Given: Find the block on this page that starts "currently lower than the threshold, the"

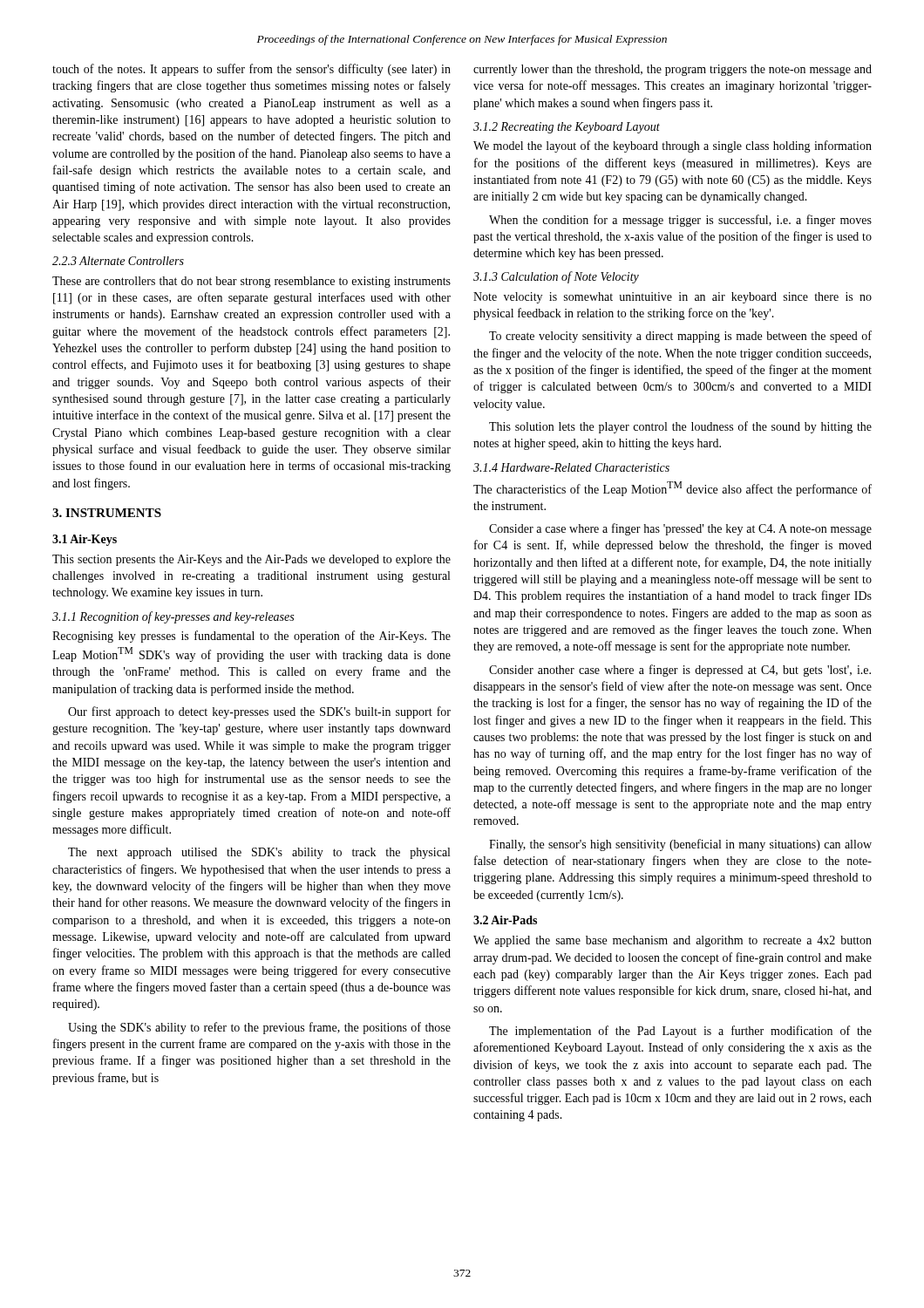Looking at the screenshot, I should pos(673,86).
